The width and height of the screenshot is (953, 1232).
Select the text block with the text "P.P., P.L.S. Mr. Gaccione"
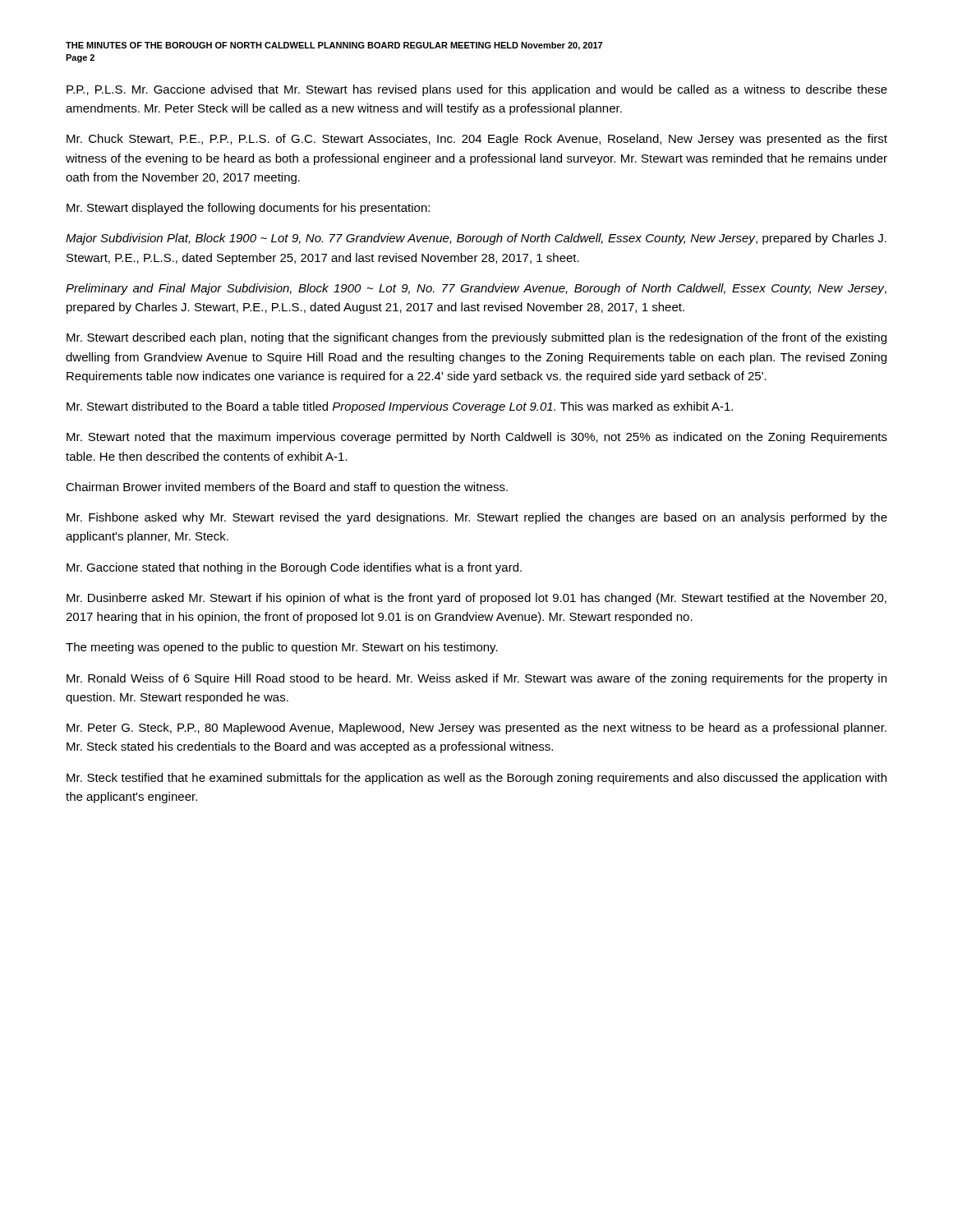[476, 98]
